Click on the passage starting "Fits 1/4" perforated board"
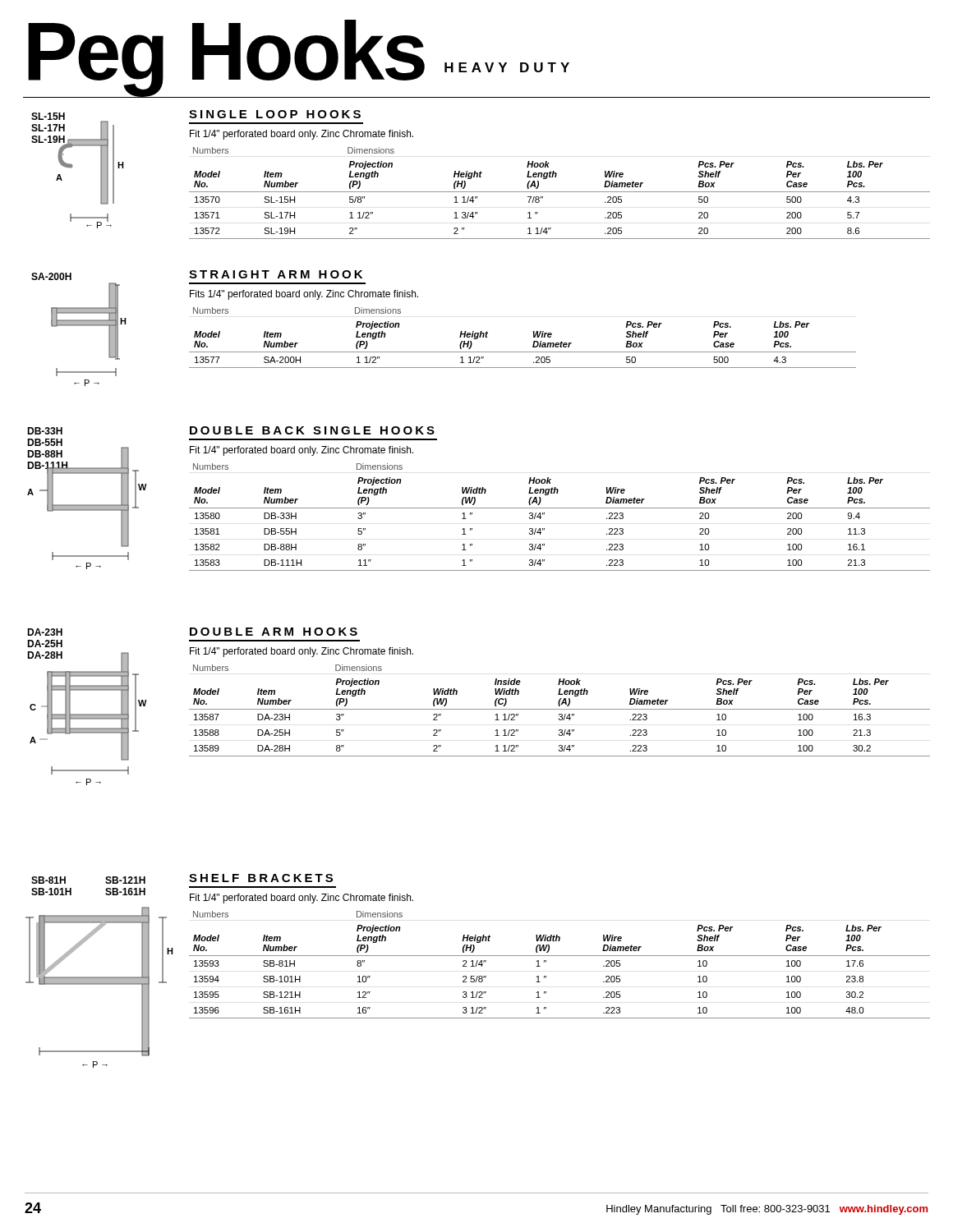 coord(304,294)
